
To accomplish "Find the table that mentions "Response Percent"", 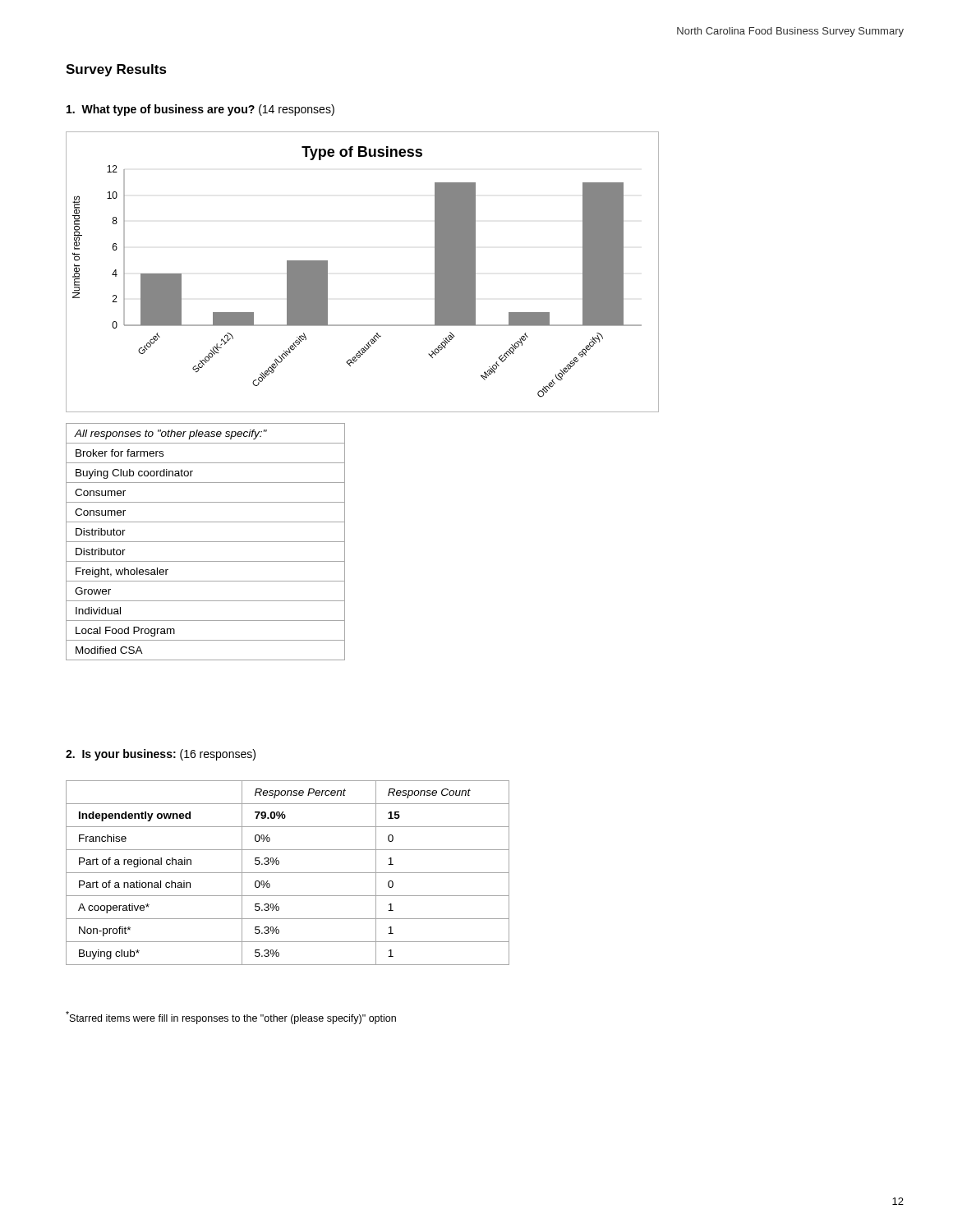I will [x=288, y=873].
